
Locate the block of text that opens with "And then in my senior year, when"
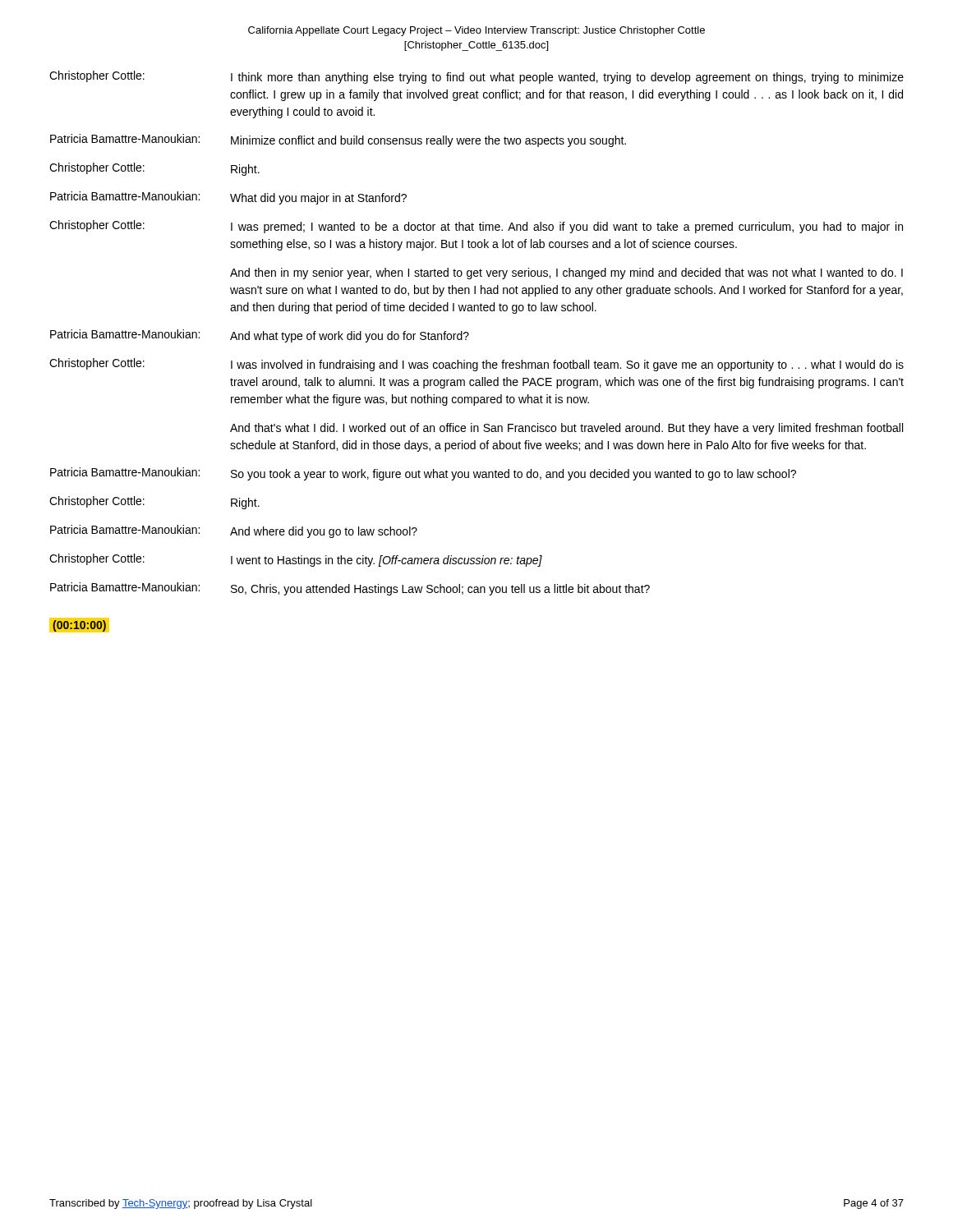coord(567,291)
